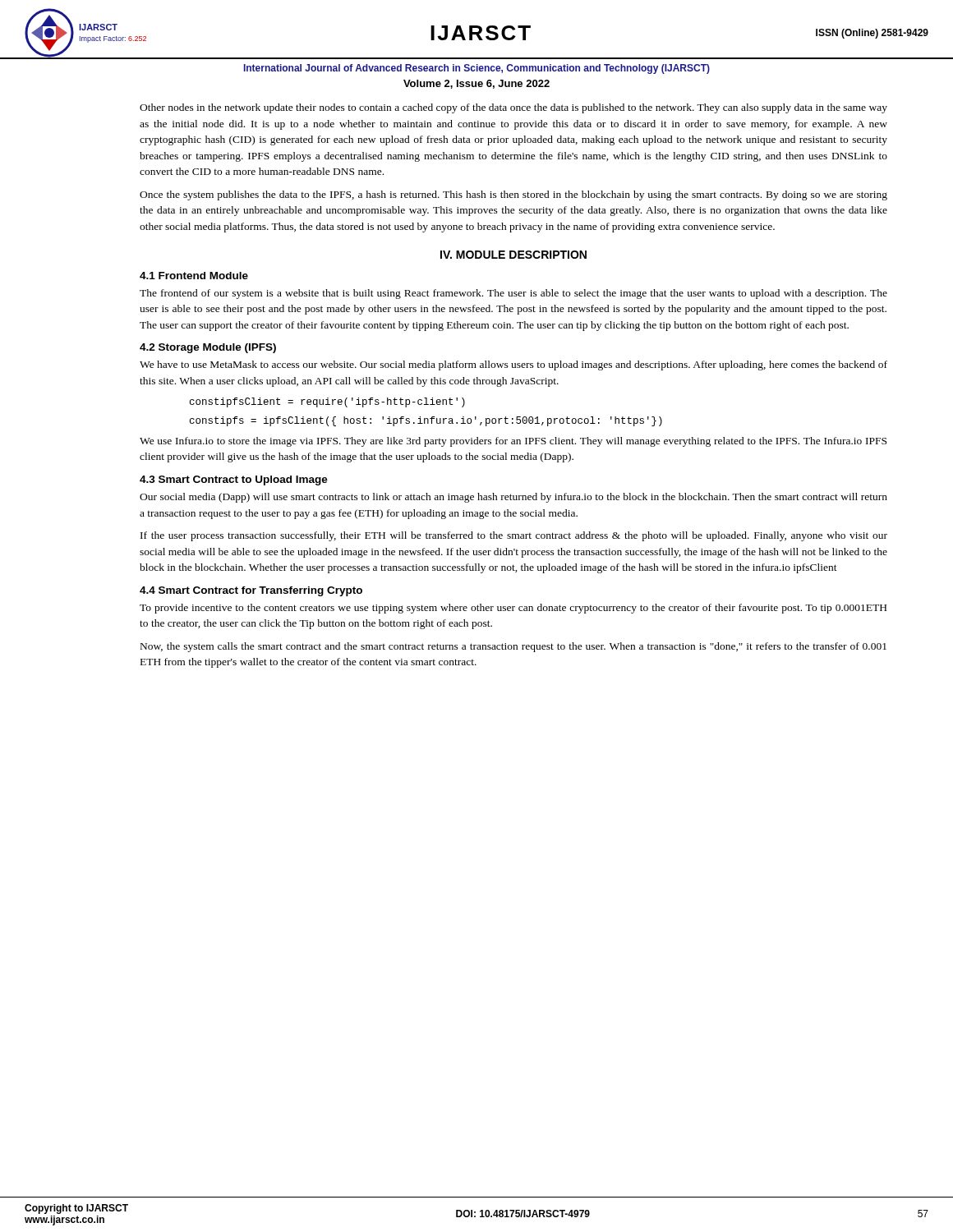Where does it say "constipfs = ipfsClient({ host: 'ipfs.infura.io',port:5001,protocol: 'https'})"?
This screenshot has height=1232, width=953.
point(538,422)
